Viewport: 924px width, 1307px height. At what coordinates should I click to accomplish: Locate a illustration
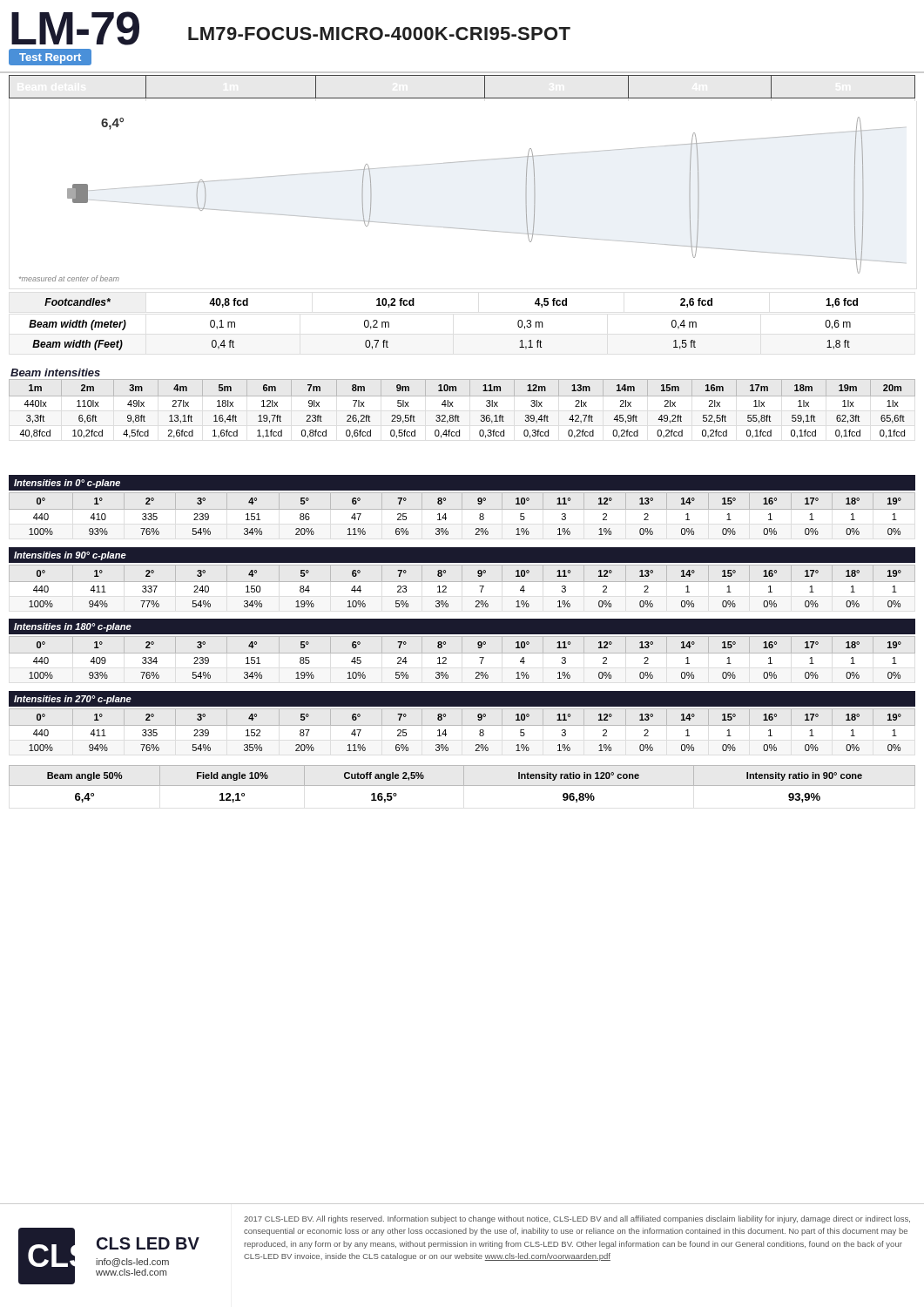[463, 195]
